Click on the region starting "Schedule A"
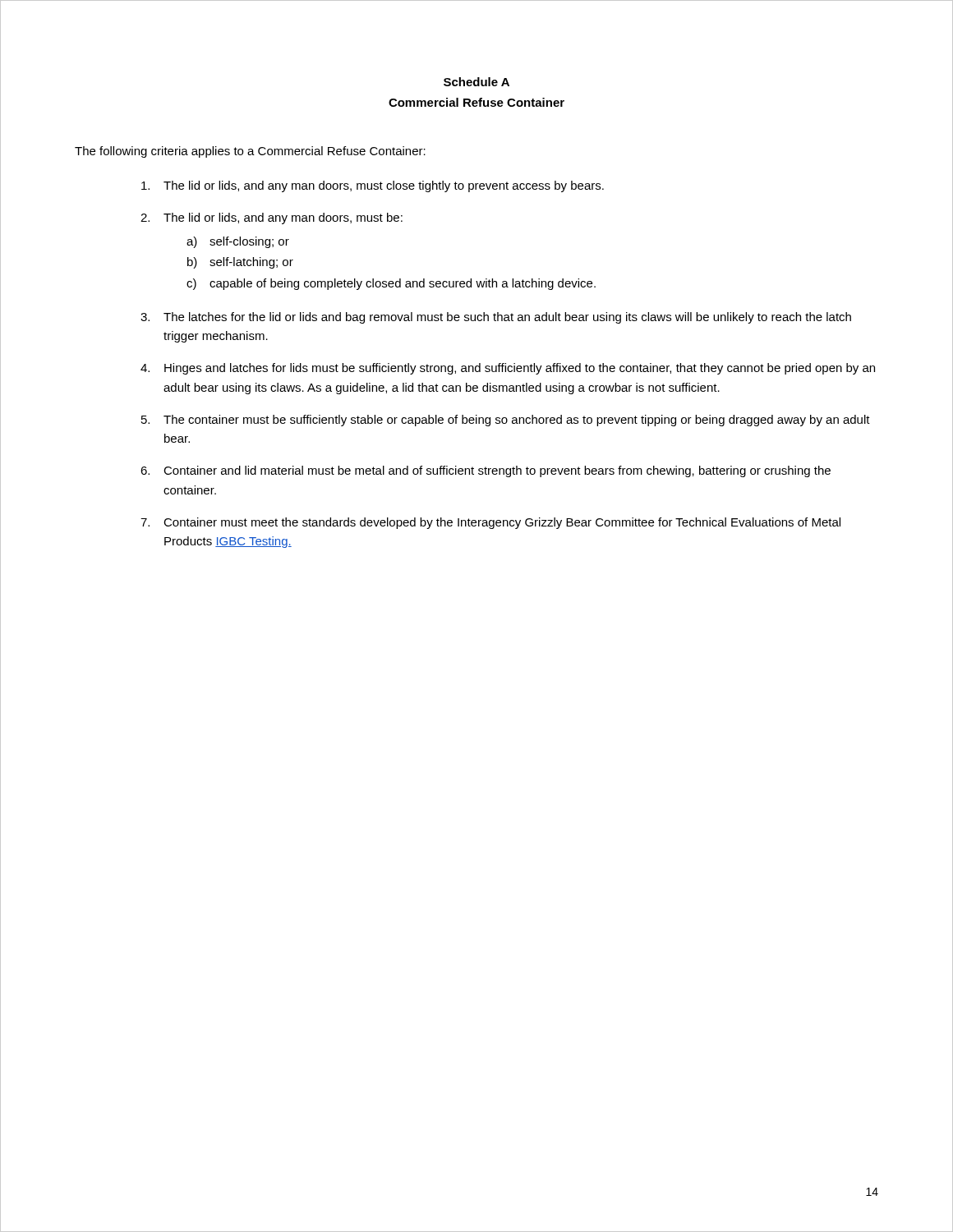This screenshot has height=1232, width=953. (476, 82)
